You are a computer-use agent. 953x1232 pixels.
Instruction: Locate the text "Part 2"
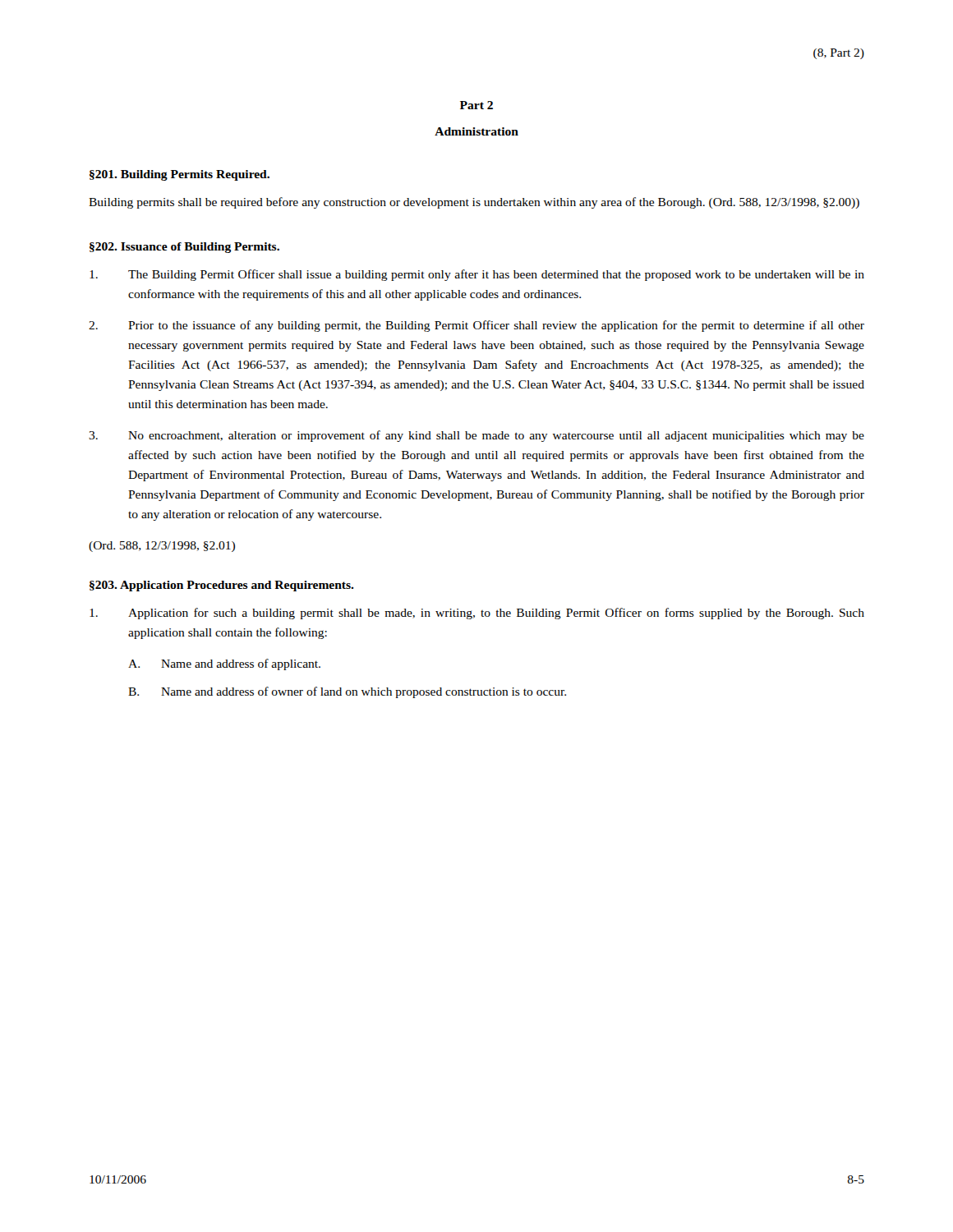[x=476, y=105]
